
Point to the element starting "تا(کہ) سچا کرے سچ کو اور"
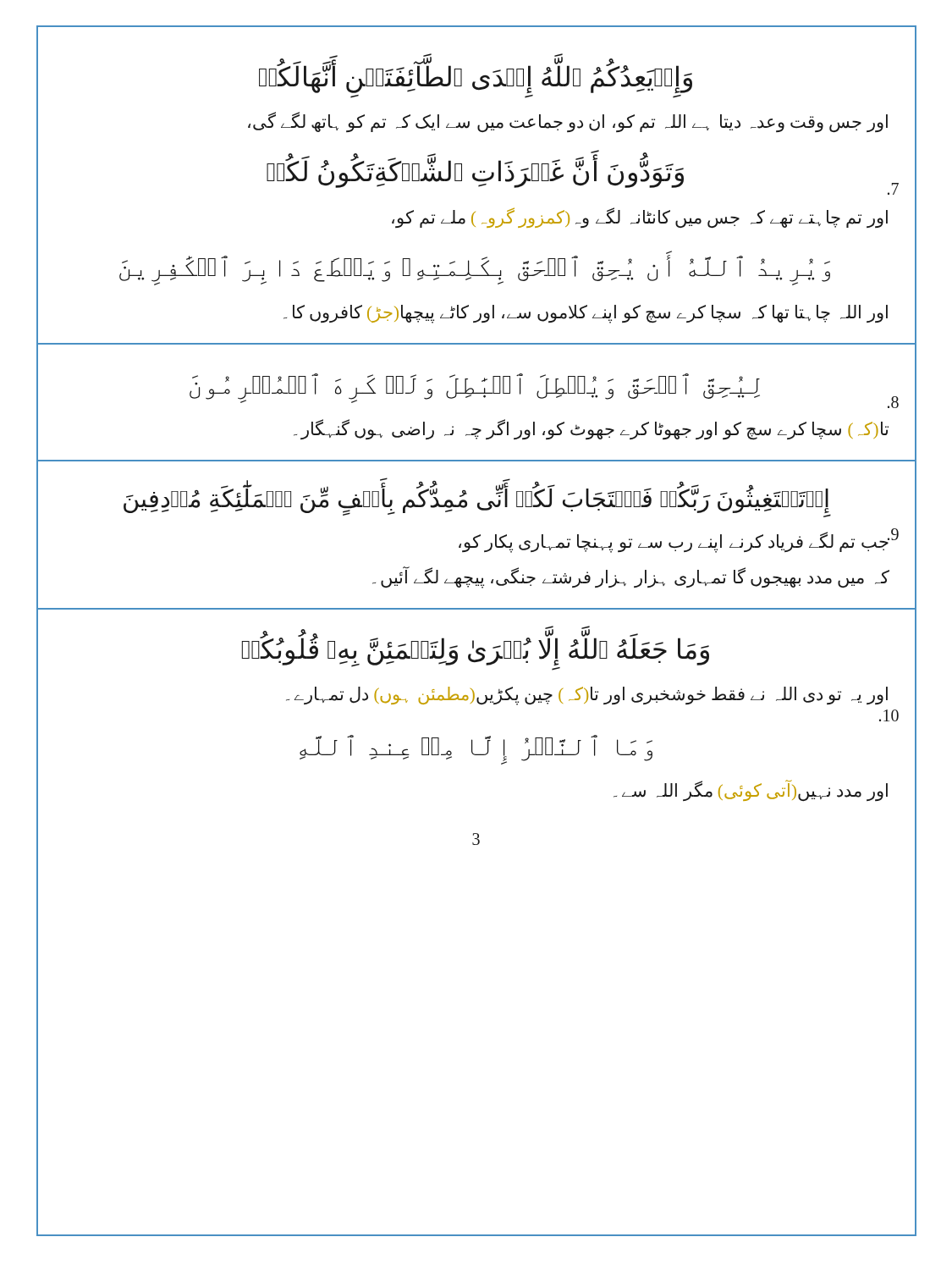click(x=589, y=429)
